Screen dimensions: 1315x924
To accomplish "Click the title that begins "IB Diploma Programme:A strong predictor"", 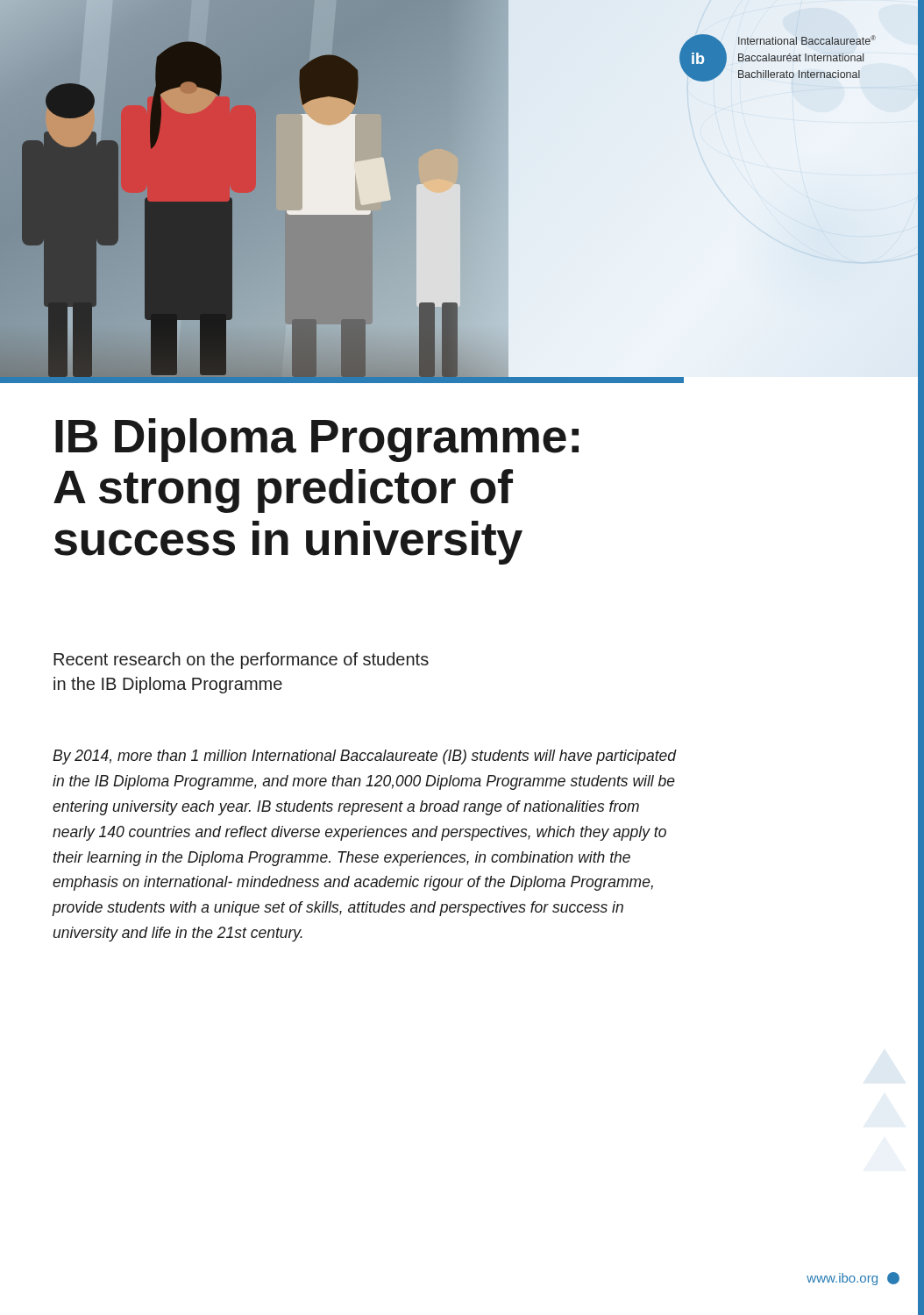I will click(368, 487).
